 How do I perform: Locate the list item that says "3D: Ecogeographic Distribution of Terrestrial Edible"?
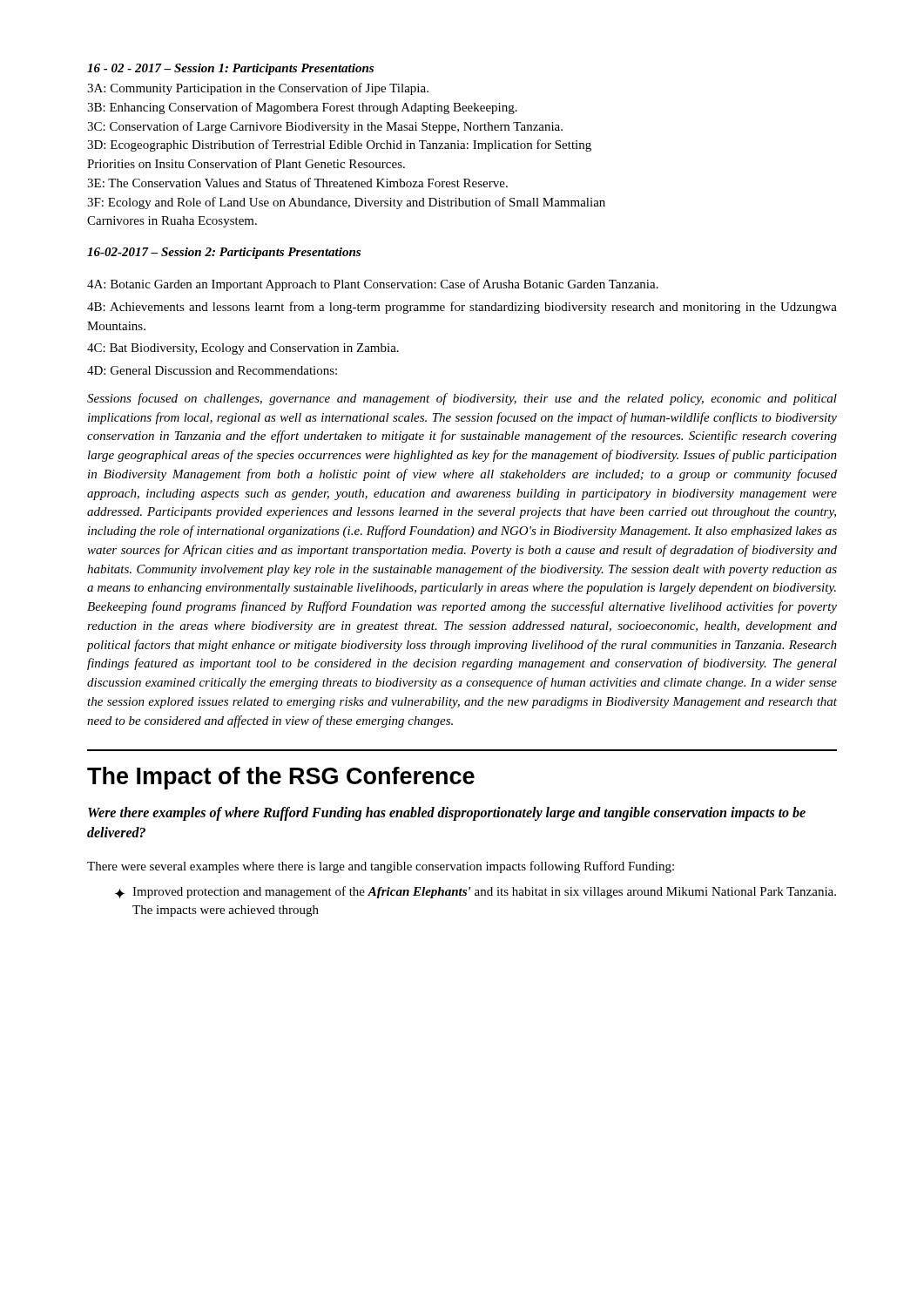tap(339, 154)
